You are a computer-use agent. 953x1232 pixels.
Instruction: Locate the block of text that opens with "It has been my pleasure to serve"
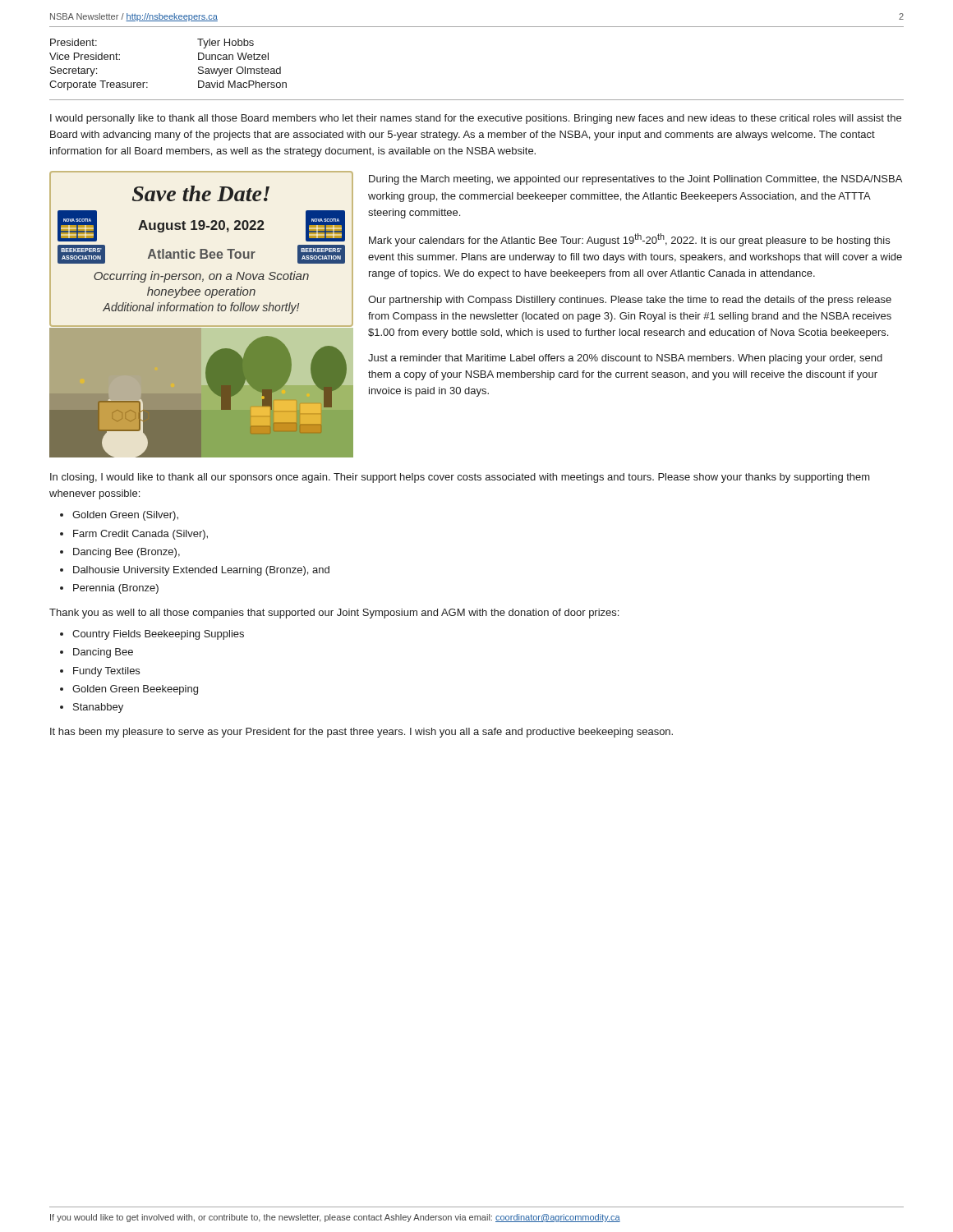362,731
